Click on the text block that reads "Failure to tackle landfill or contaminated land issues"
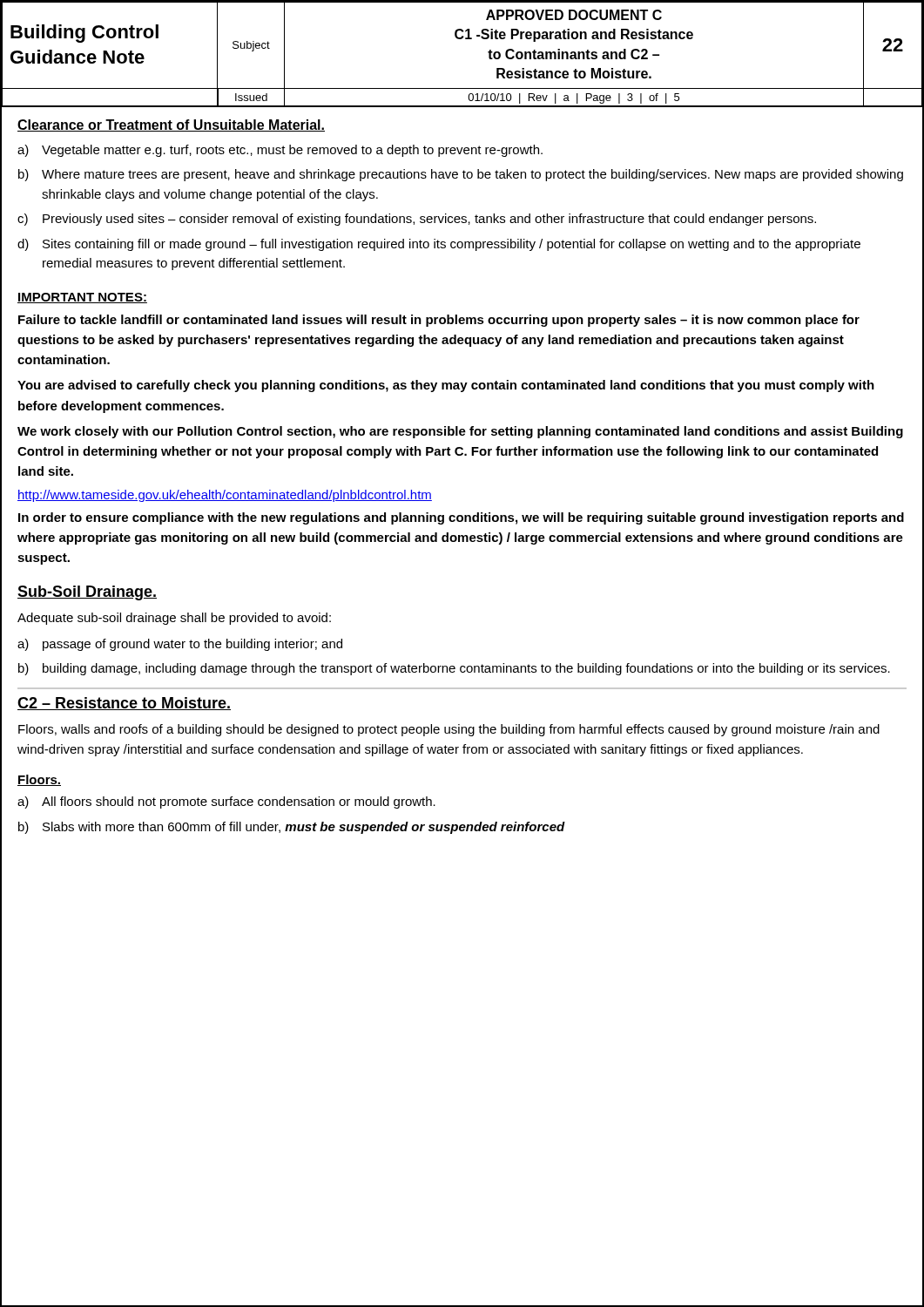924x1307 pixels. click(438, 339)
